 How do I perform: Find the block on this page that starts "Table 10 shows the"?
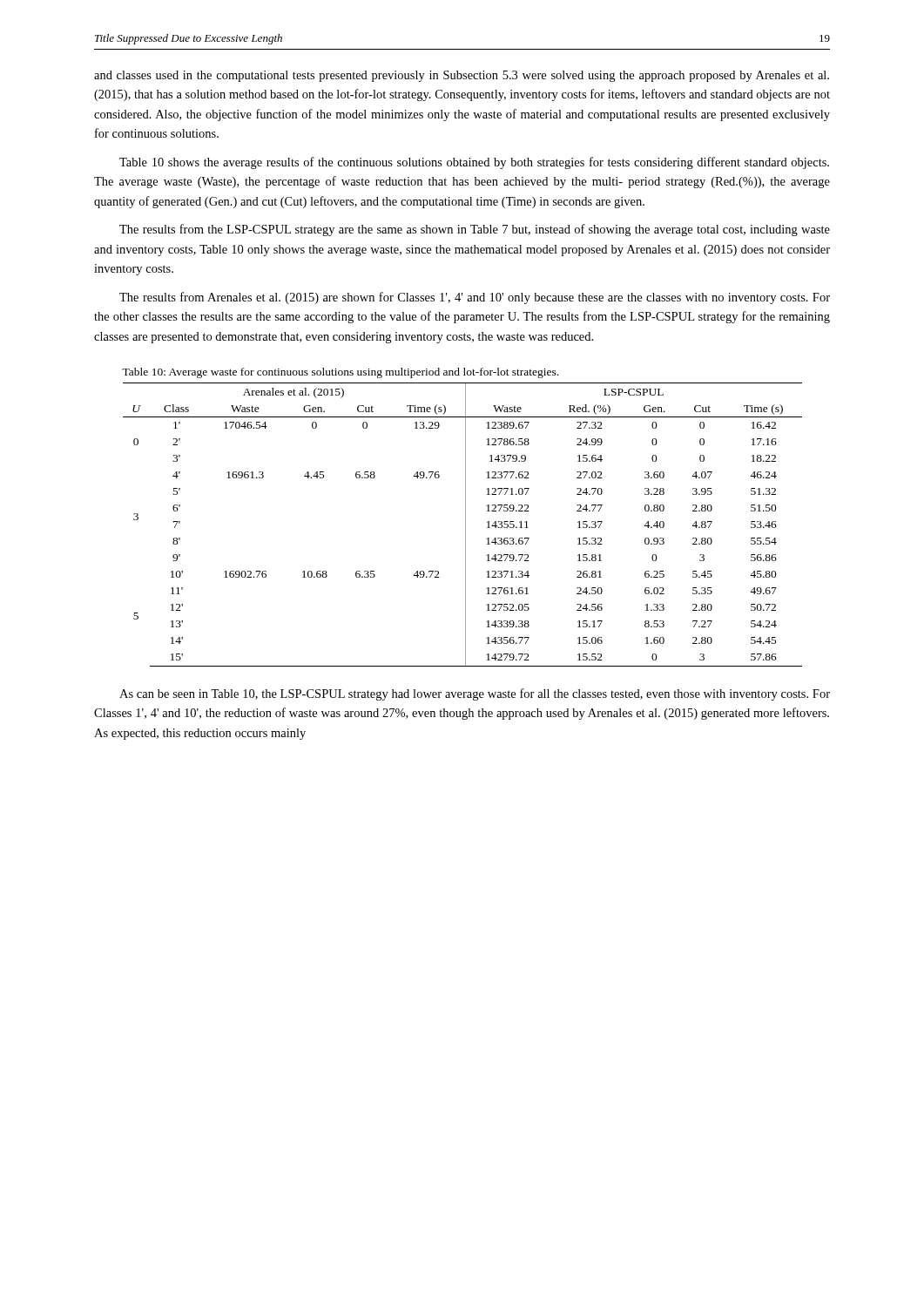pos(462,182)
